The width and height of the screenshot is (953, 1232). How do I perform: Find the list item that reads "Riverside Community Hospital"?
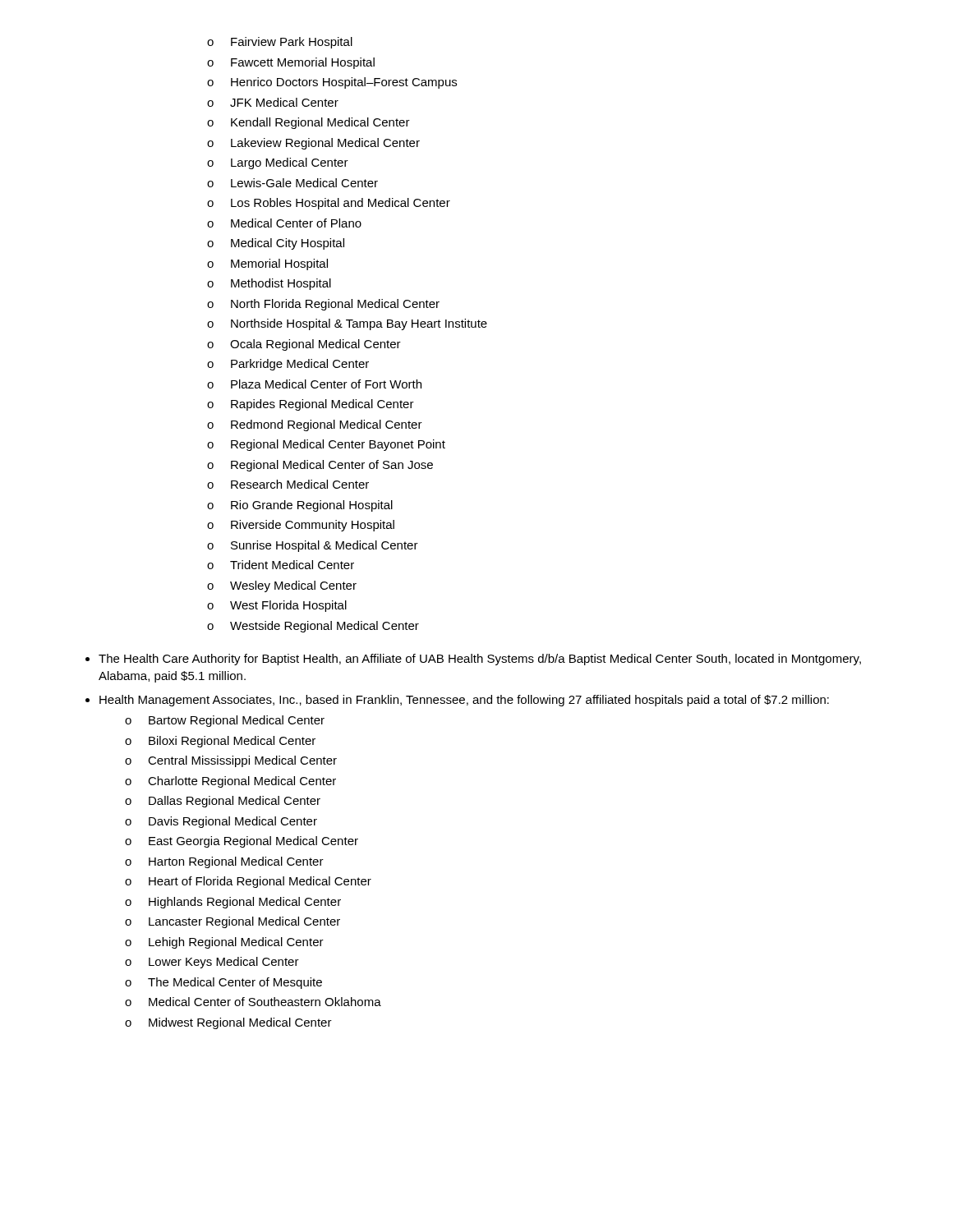(313, 524)
